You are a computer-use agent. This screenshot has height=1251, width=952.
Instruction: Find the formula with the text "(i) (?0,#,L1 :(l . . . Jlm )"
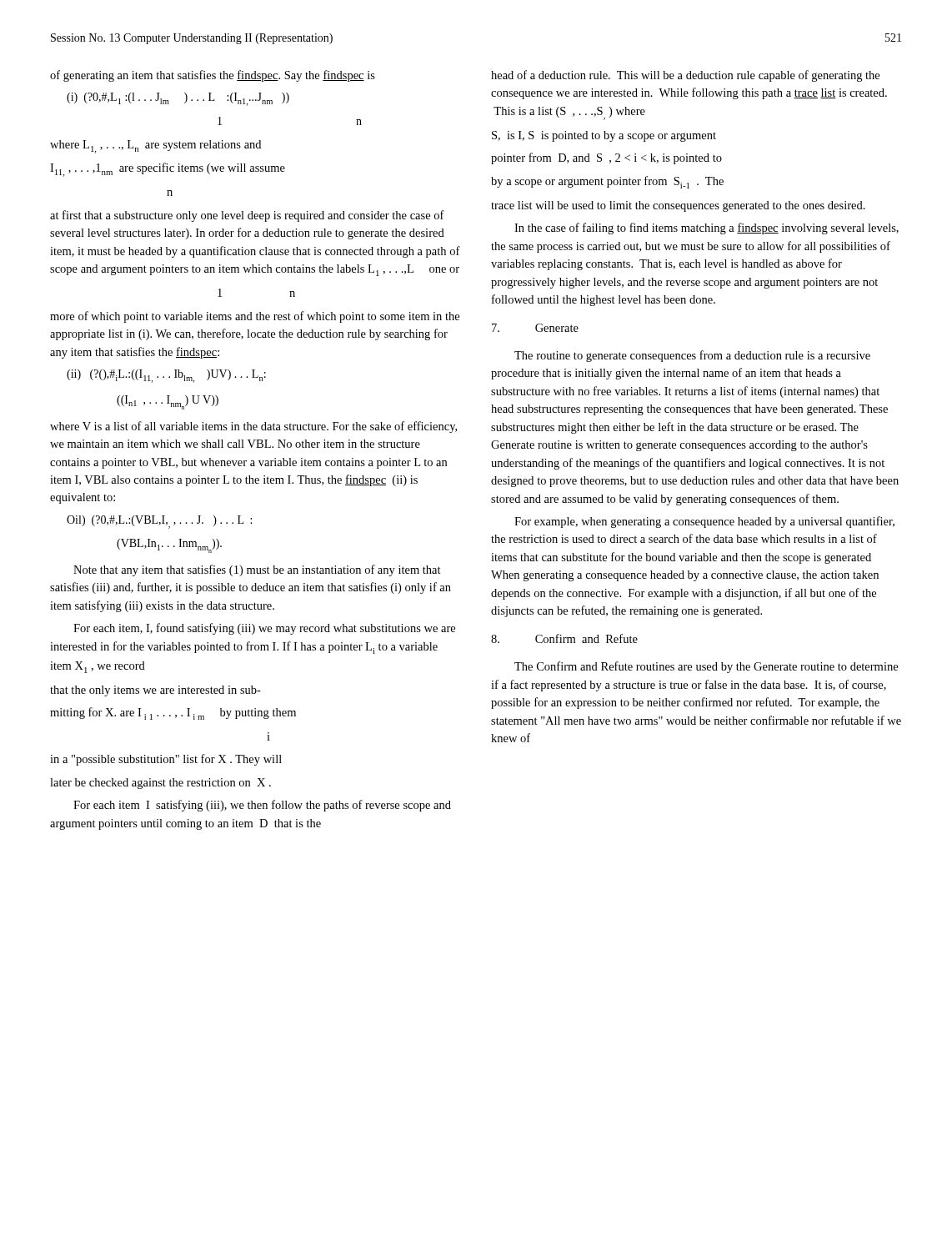[x=264, y=110]
